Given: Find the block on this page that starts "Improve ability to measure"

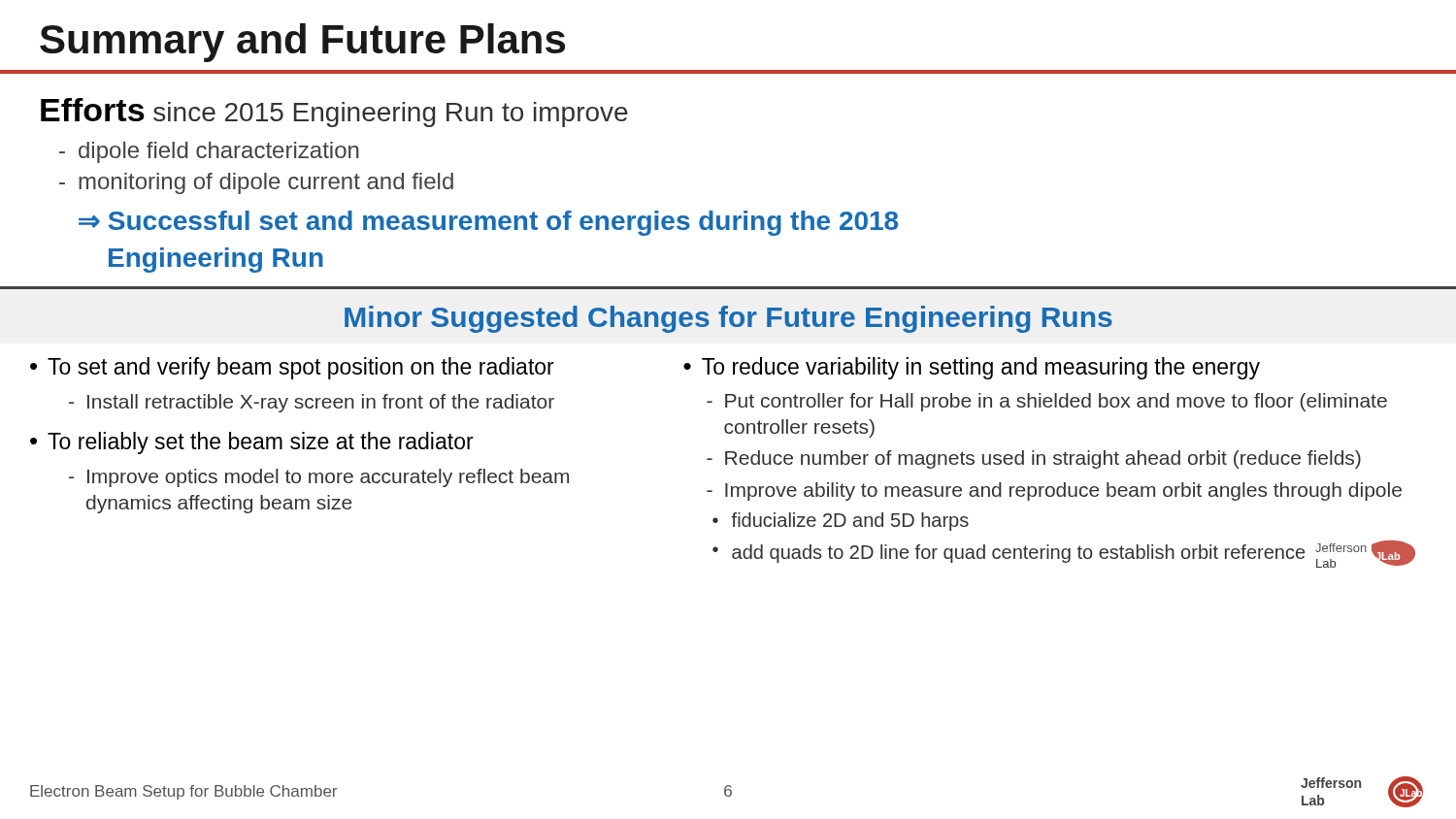Looking at the screenshot, I should (x=1072, y=489).
